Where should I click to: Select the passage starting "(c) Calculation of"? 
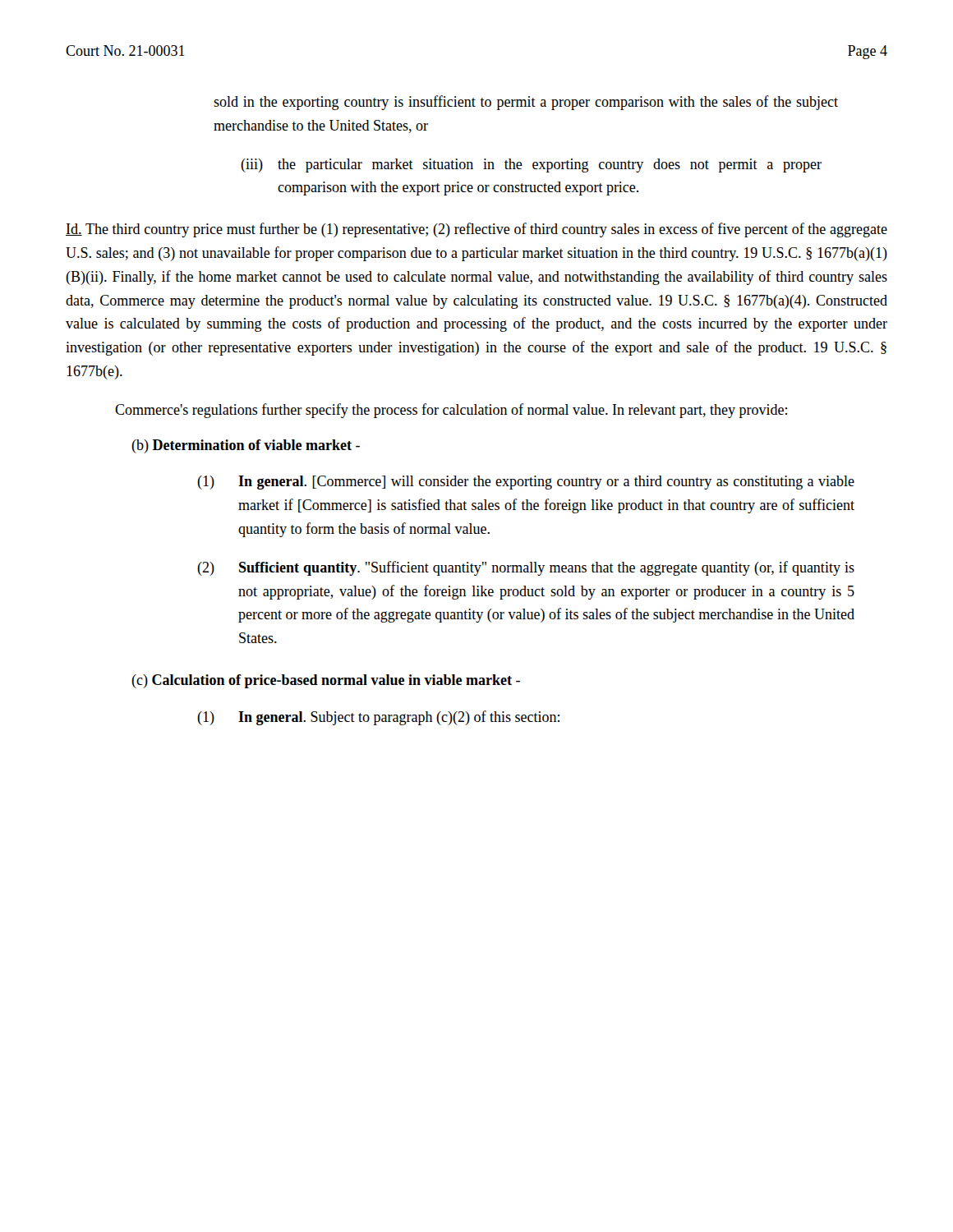tap(326, 680)
